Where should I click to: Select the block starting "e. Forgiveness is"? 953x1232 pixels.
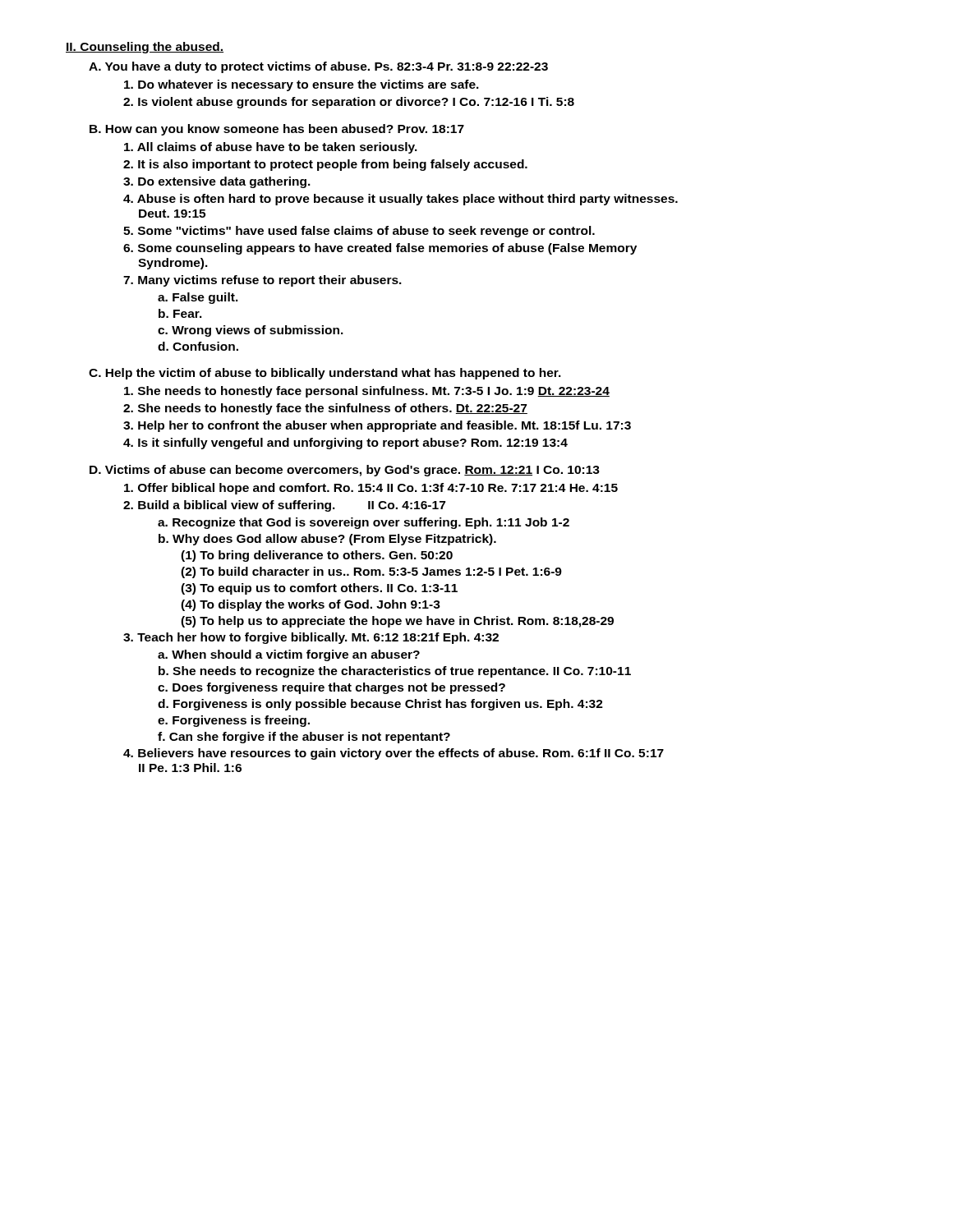tap(234, 720)
